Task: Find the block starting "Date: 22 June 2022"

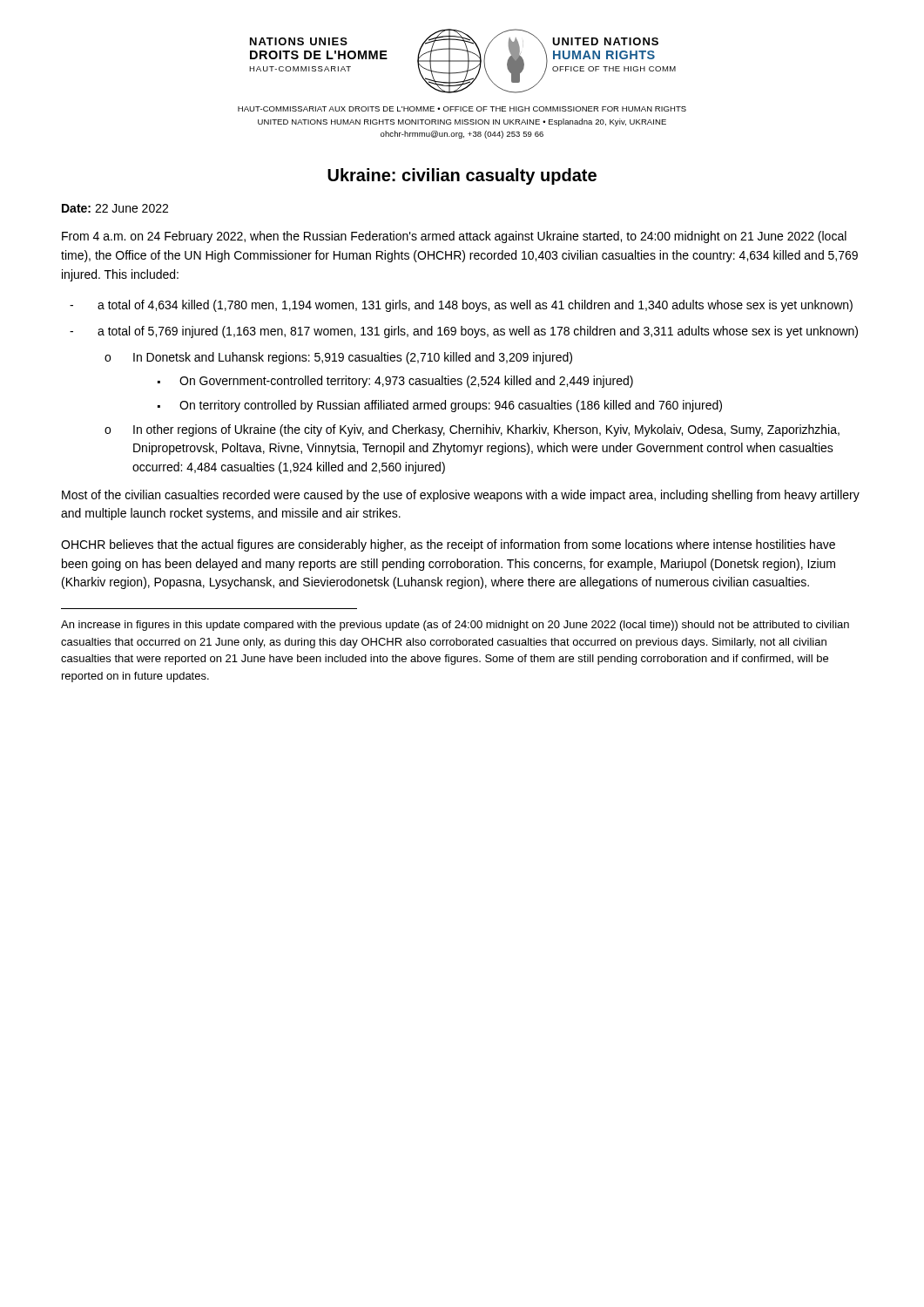Action: click(115, 208)
